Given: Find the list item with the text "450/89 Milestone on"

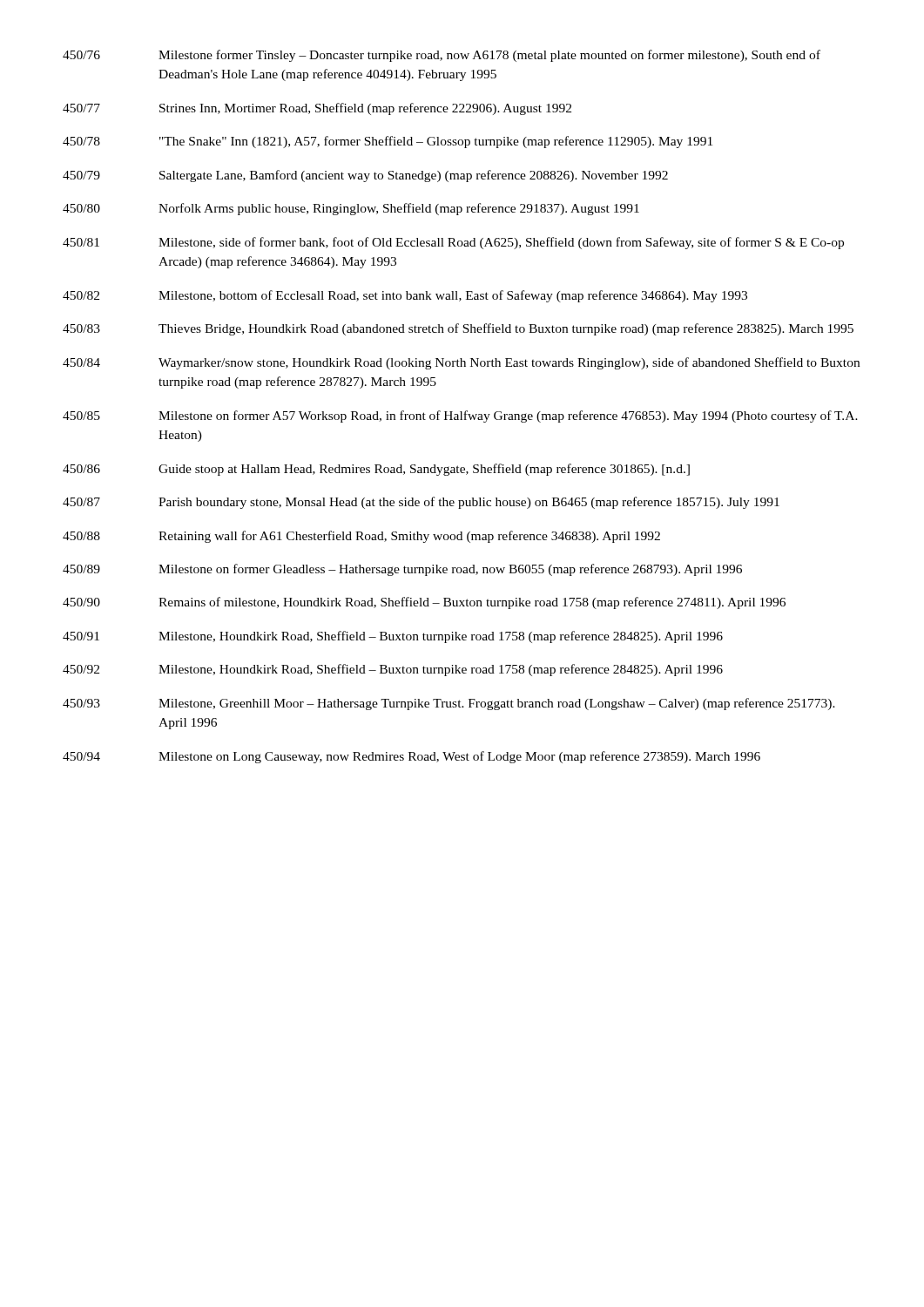Looking at the screenshot, I should coord(462,569).
